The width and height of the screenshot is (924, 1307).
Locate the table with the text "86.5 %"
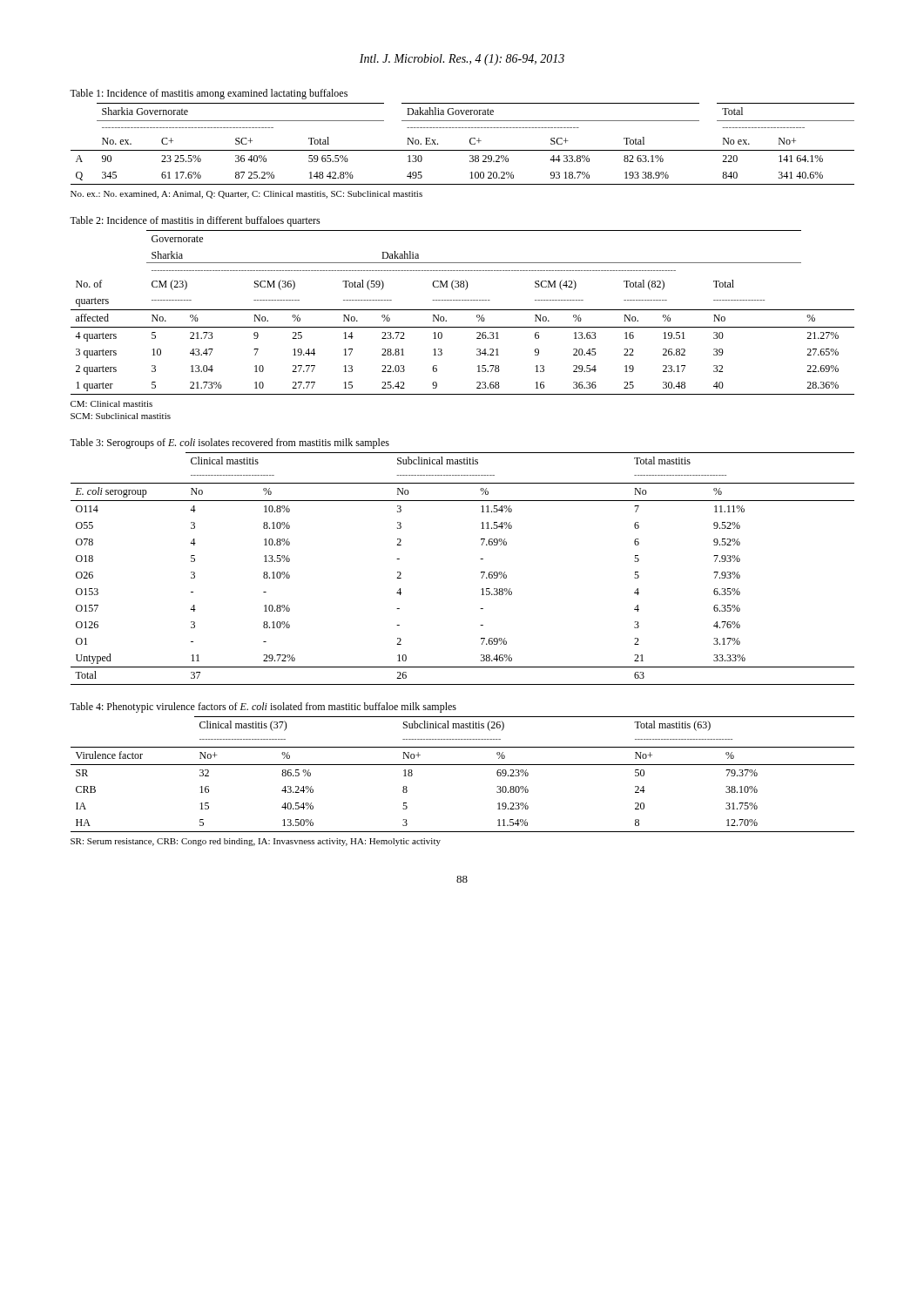click(462, 774)
